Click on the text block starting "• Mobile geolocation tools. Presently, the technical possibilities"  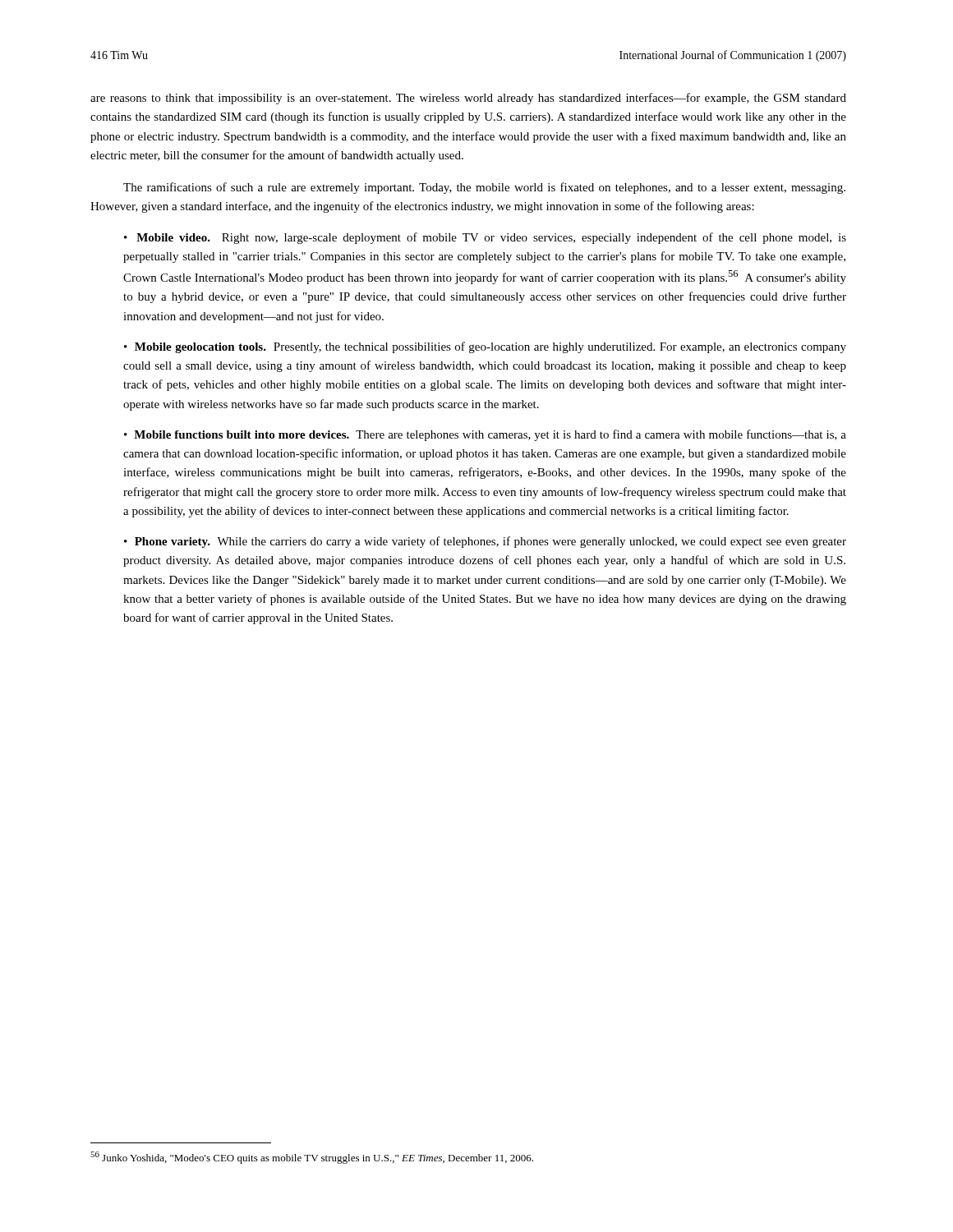pyautogui.click(x=485, y=375)
